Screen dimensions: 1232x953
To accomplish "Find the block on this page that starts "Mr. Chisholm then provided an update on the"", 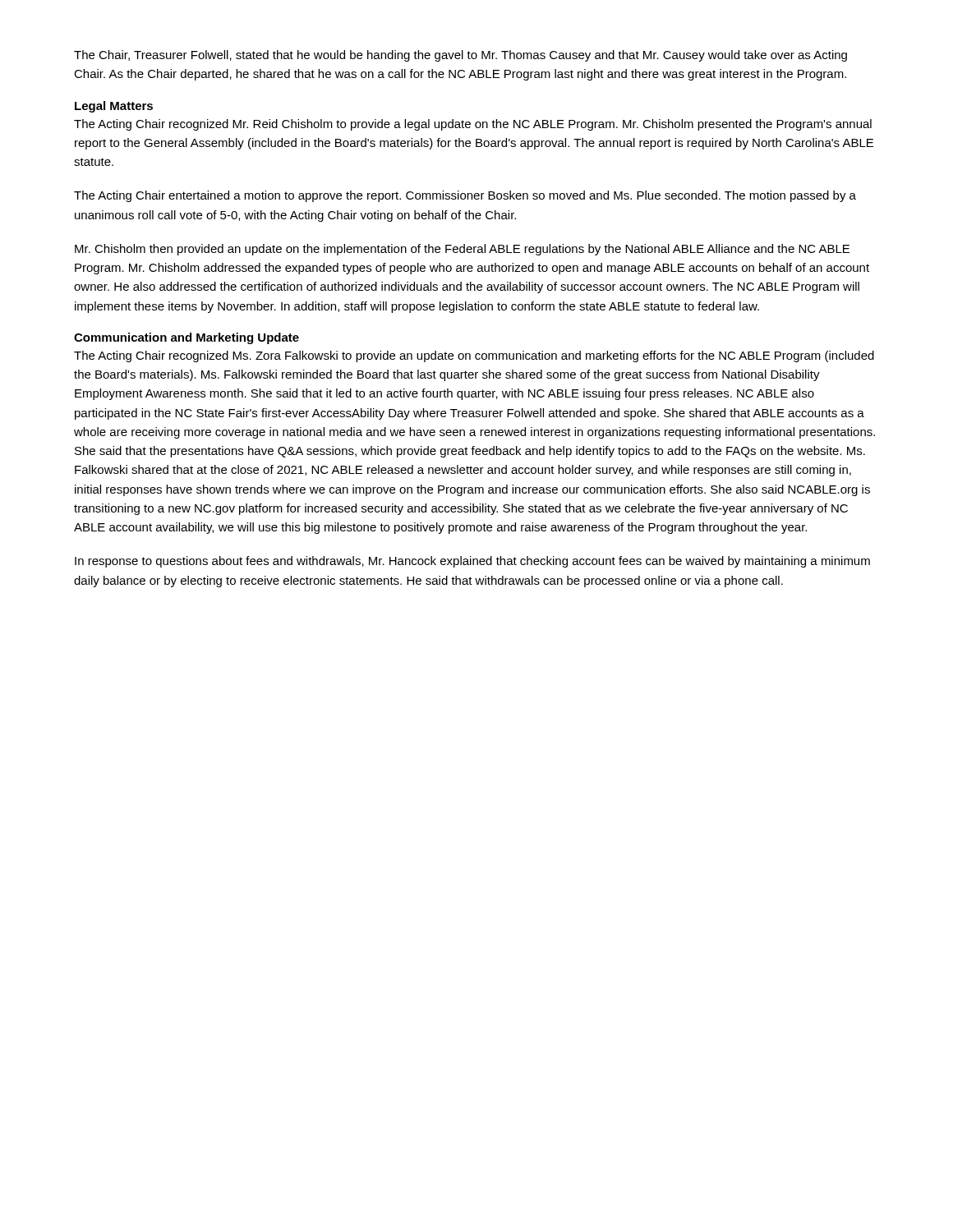I will (x=472, y=277).
